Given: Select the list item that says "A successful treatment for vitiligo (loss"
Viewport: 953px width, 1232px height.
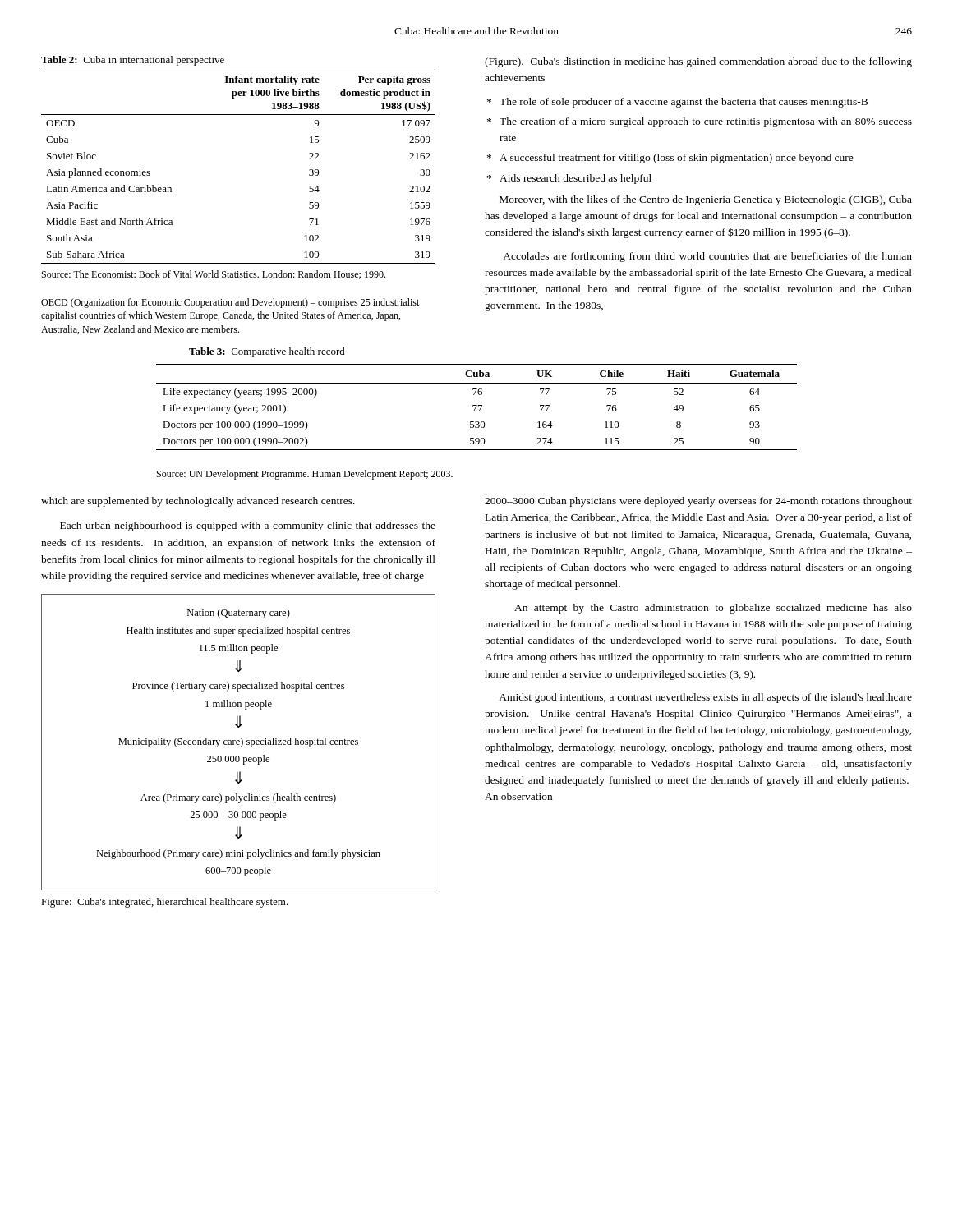Looking at the screenshot, I should [x=676, y=157].
